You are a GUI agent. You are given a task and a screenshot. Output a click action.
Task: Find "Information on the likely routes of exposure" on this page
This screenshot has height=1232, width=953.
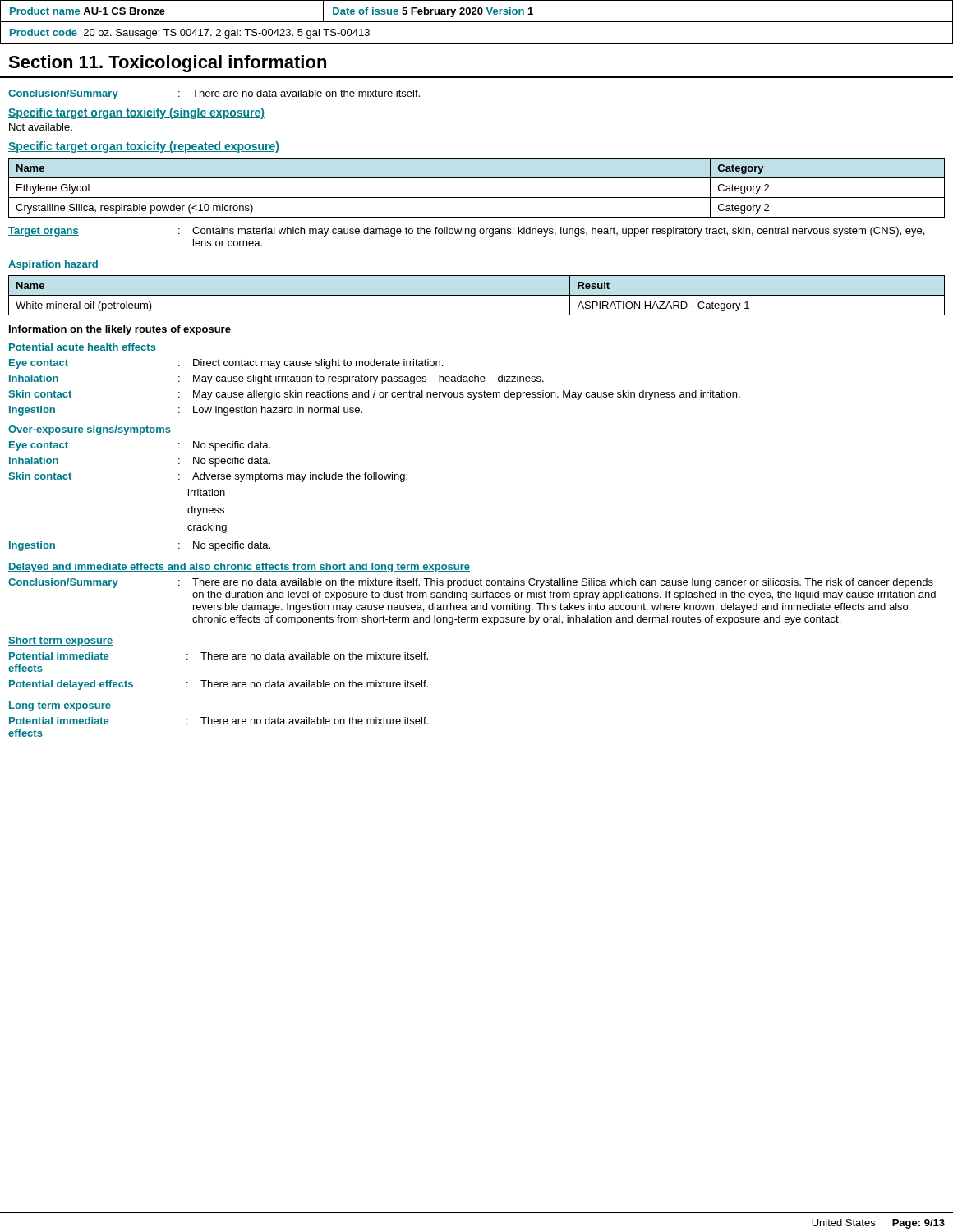[119, 329]
